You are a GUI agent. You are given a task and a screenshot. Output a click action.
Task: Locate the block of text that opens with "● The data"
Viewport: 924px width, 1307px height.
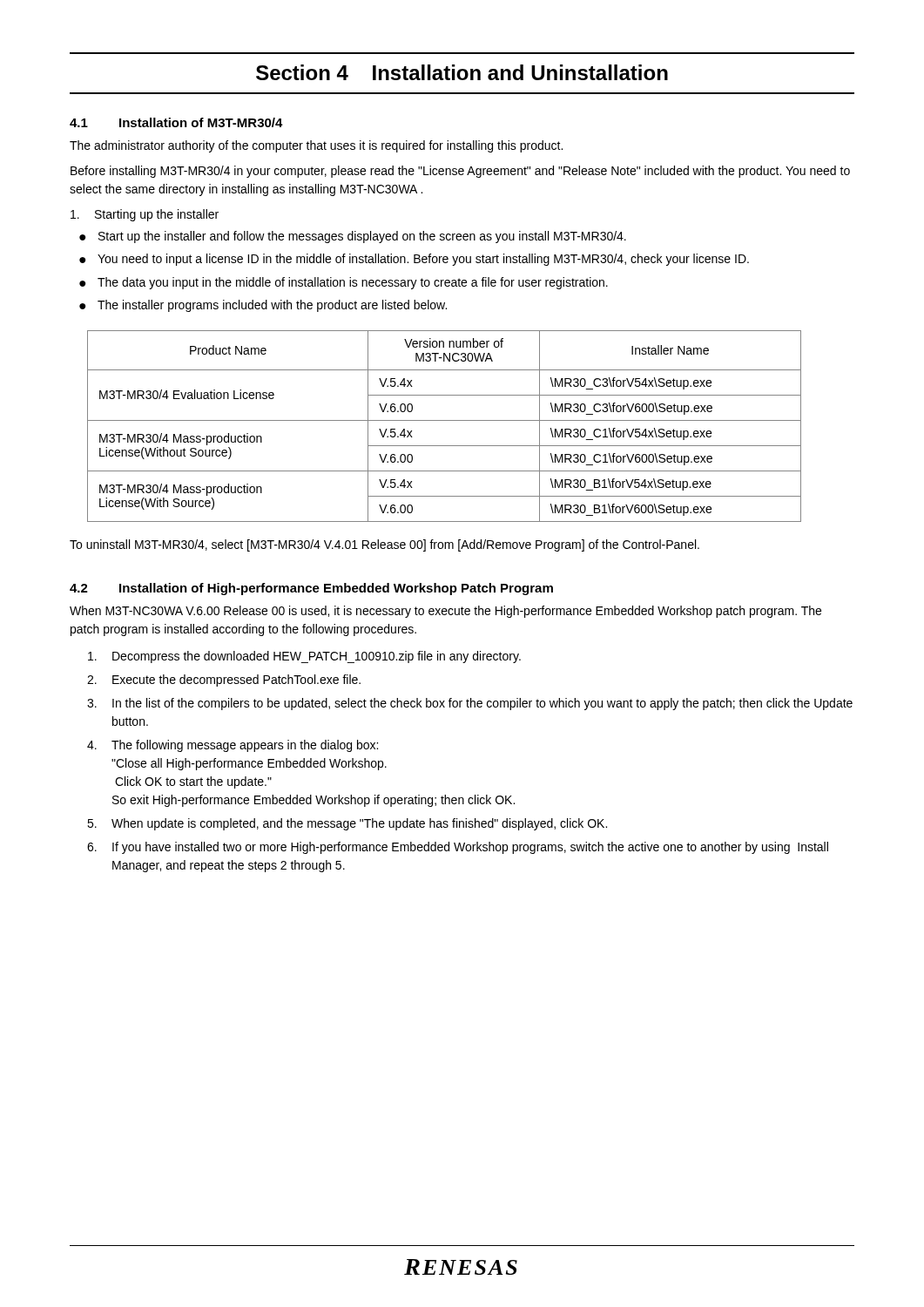click(466, 283)
